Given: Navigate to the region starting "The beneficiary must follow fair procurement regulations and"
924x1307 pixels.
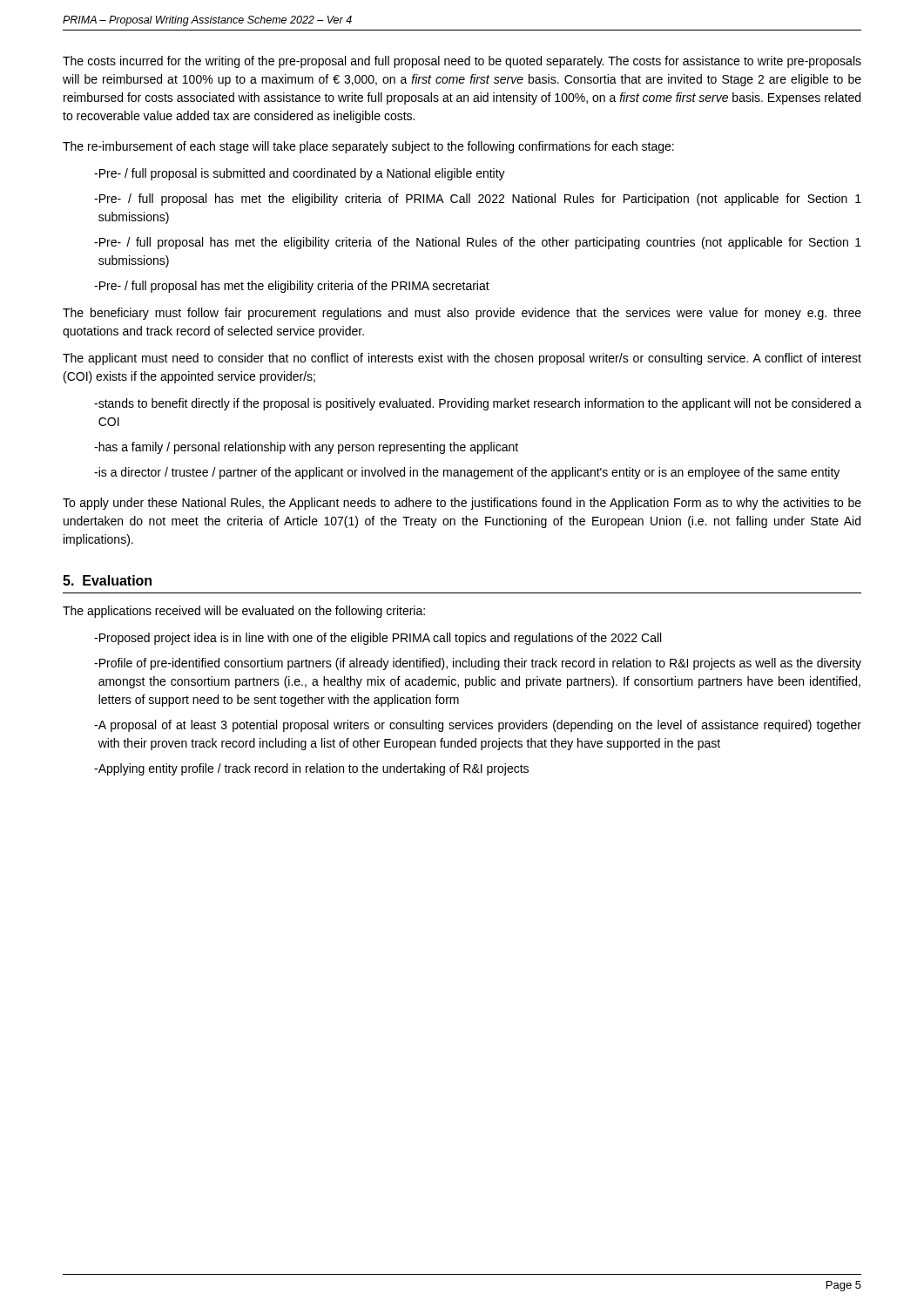Looking at the screenshot, I should pyautogui.click(x=462, y=322).
